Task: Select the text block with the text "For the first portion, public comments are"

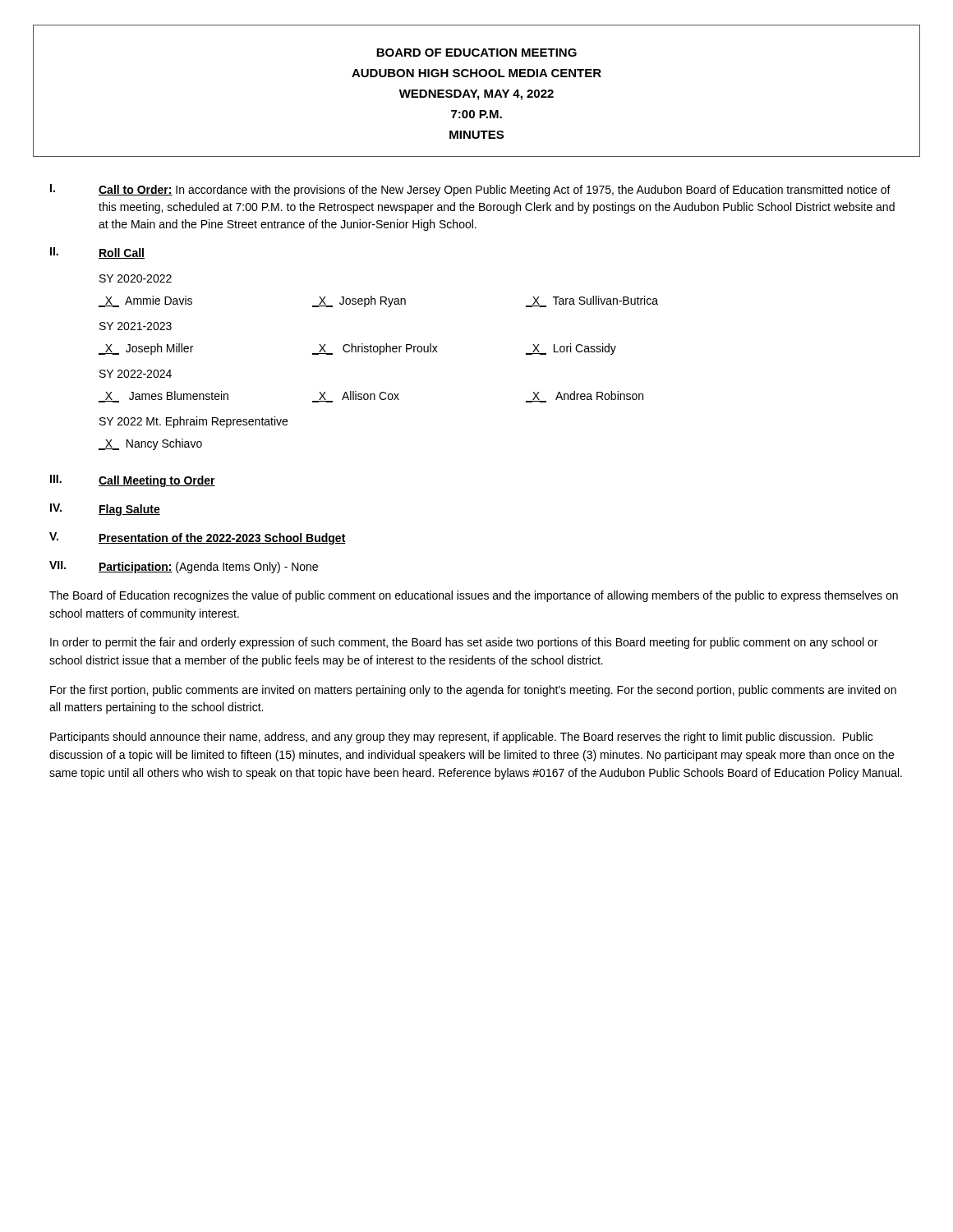Action: 473,699
